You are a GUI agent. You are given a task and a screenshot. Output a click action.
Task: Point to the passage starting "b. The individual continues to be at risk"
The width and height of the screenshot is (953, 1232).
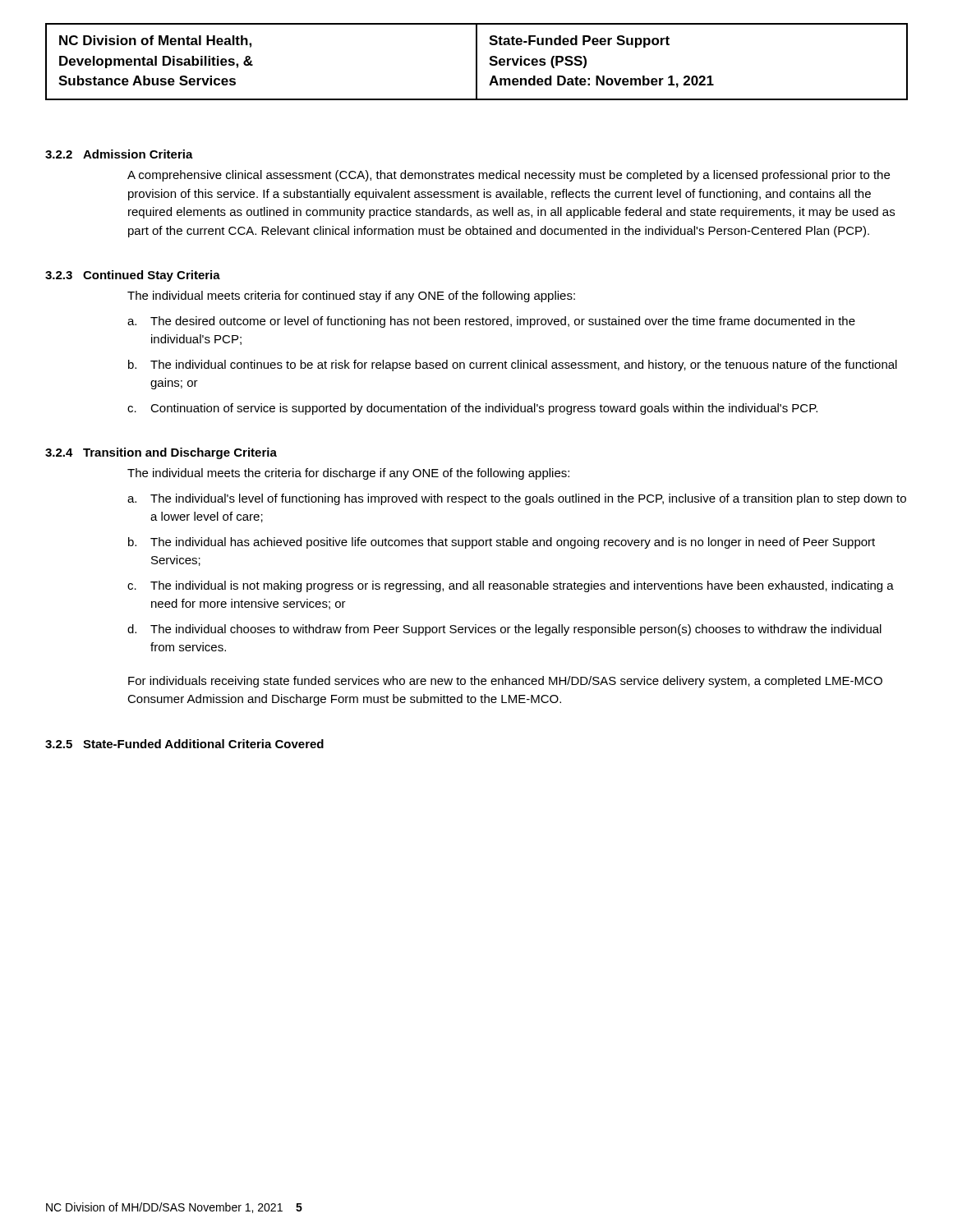coord(518,374)
